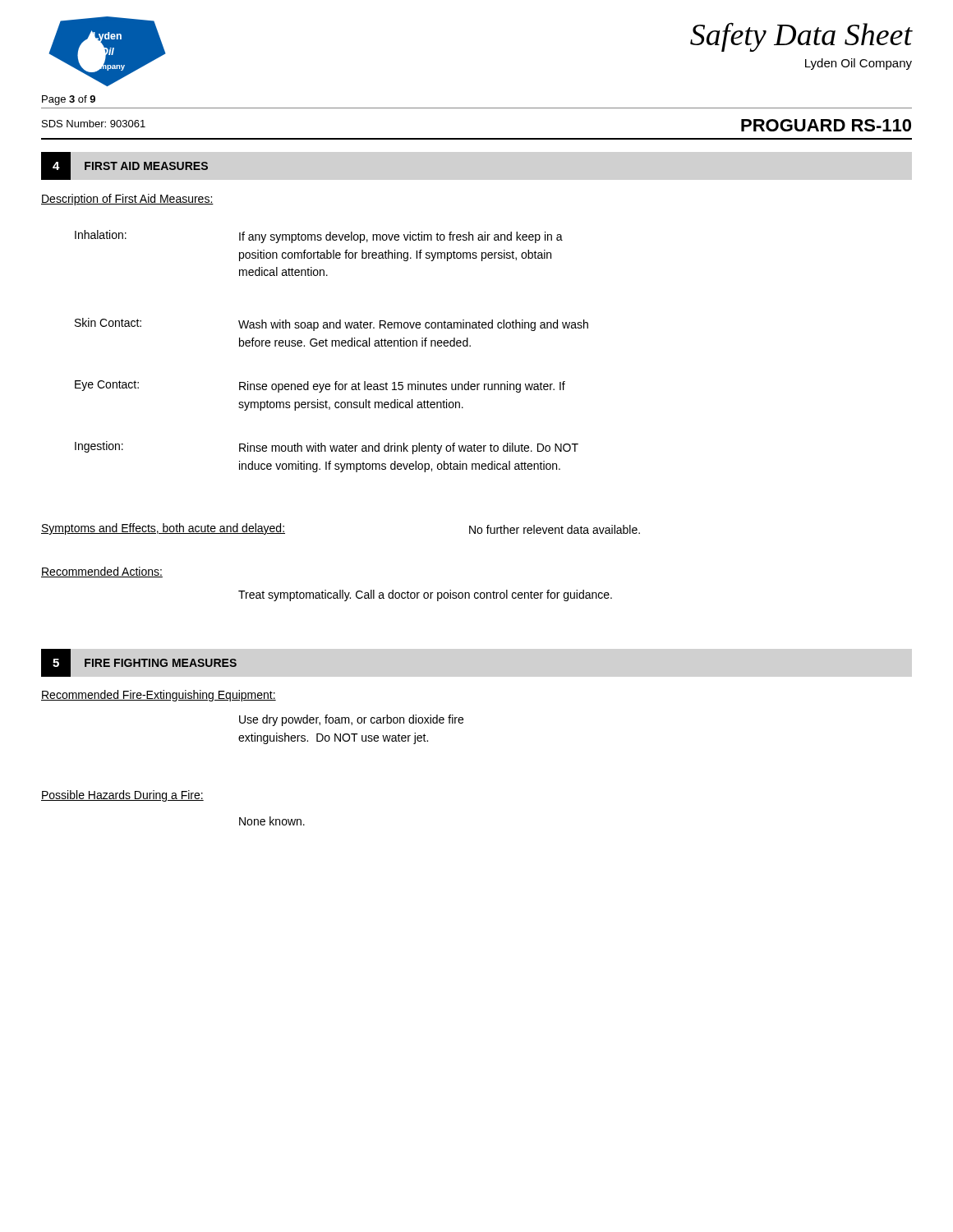953x1232 pixels.
Task: Click where it says "Description of First Aid Measures:"
Action: [x=127, y=199]
